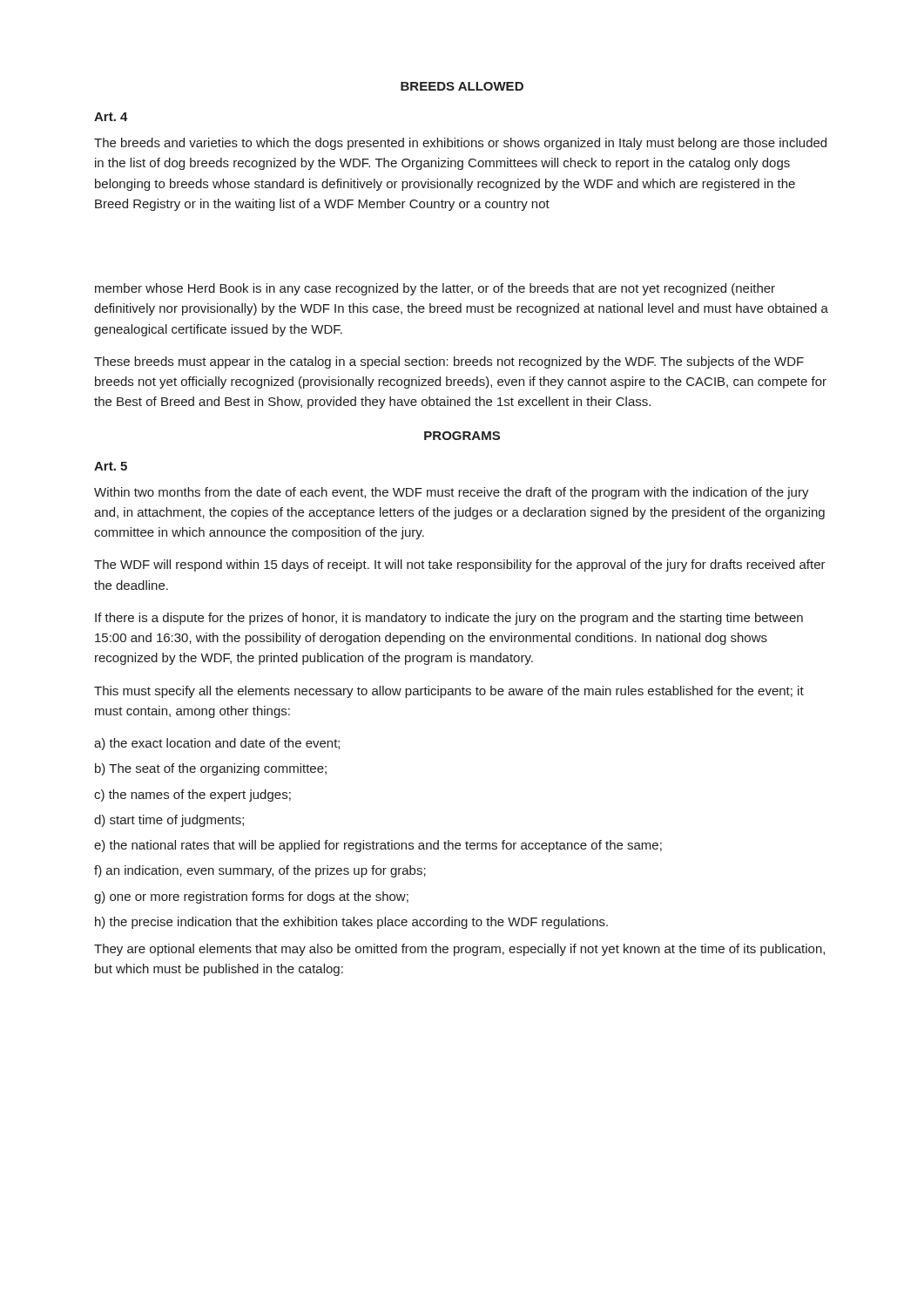Locate the list item that says "c) the names of"

pyautogui.click(x=193, y=794)
